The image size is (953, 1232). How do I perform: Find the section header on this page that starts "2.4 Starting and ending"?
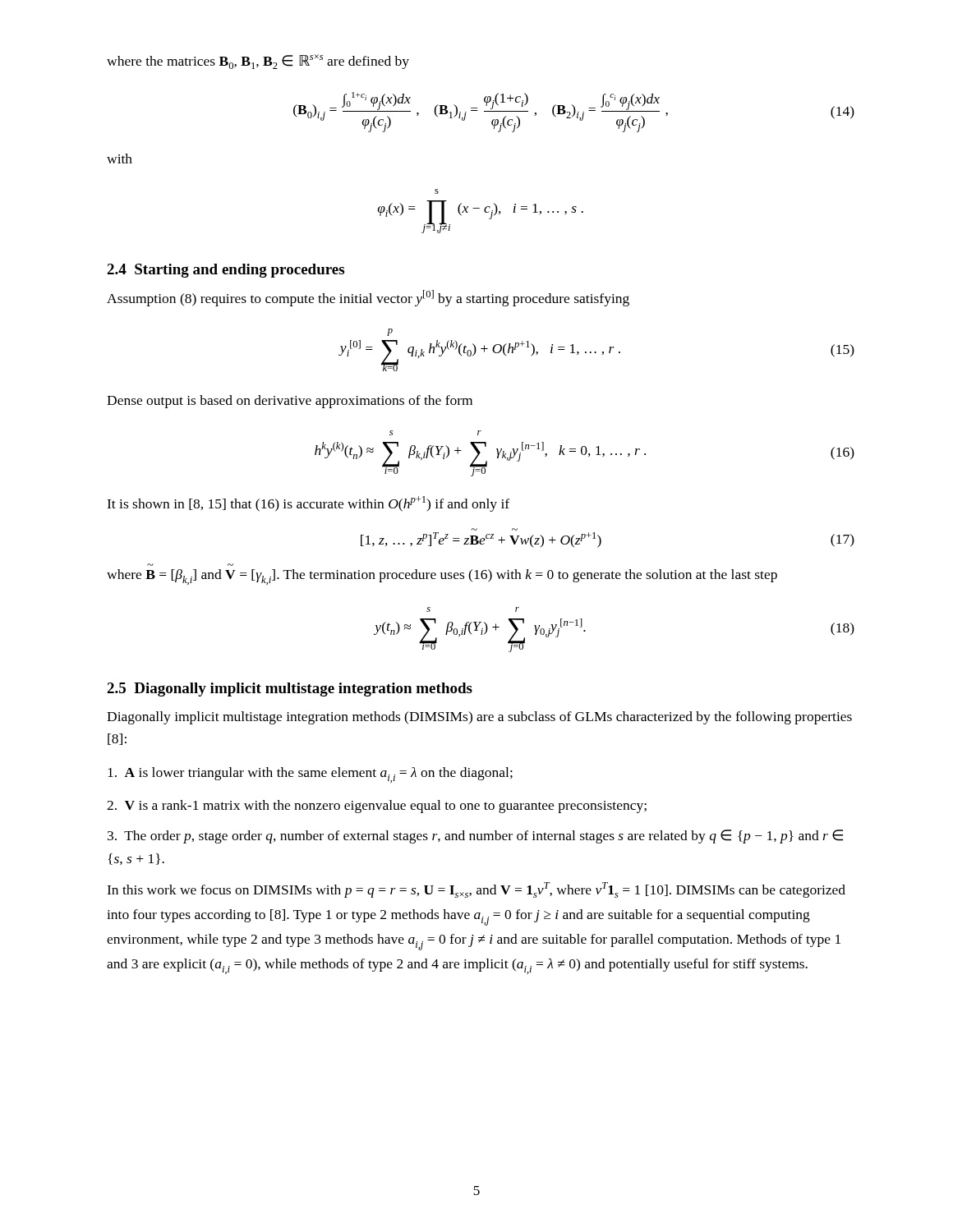[226, 269]
